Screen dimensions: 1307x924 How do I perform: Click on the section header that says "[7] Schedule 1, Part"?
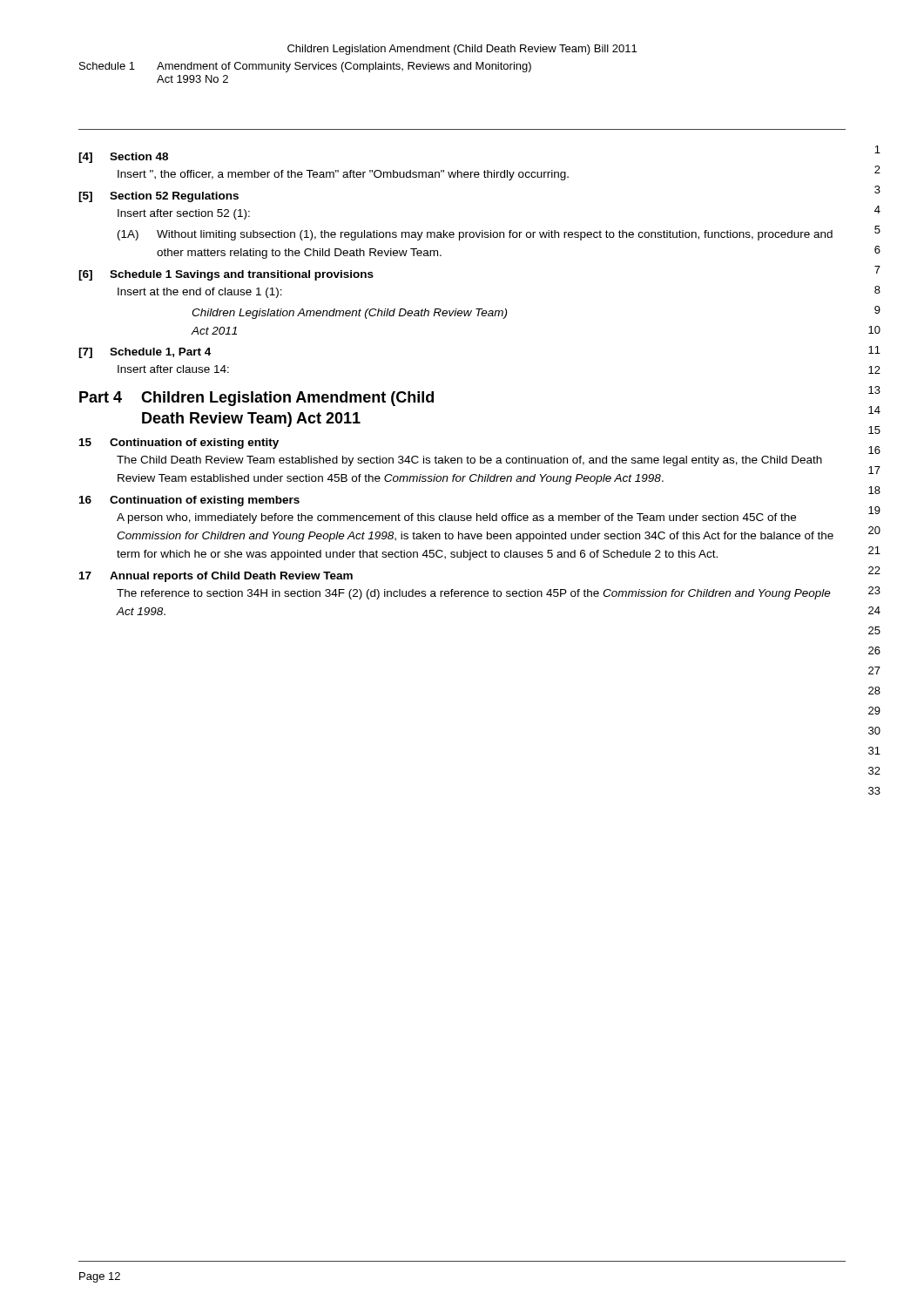click(145, 352)
